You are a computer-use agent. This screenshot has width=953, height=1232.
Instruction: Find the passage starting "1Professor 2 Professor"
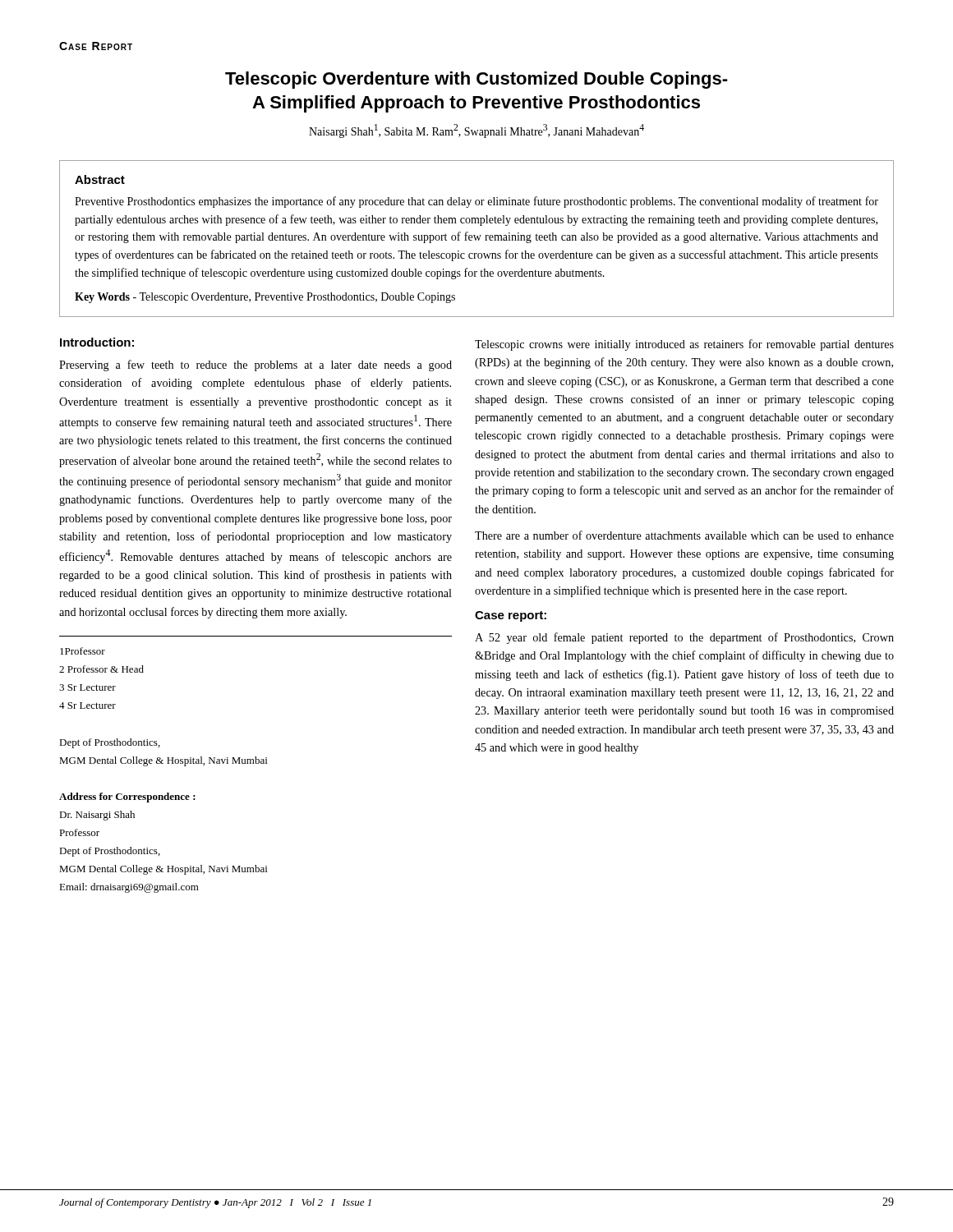pos(255,769)
